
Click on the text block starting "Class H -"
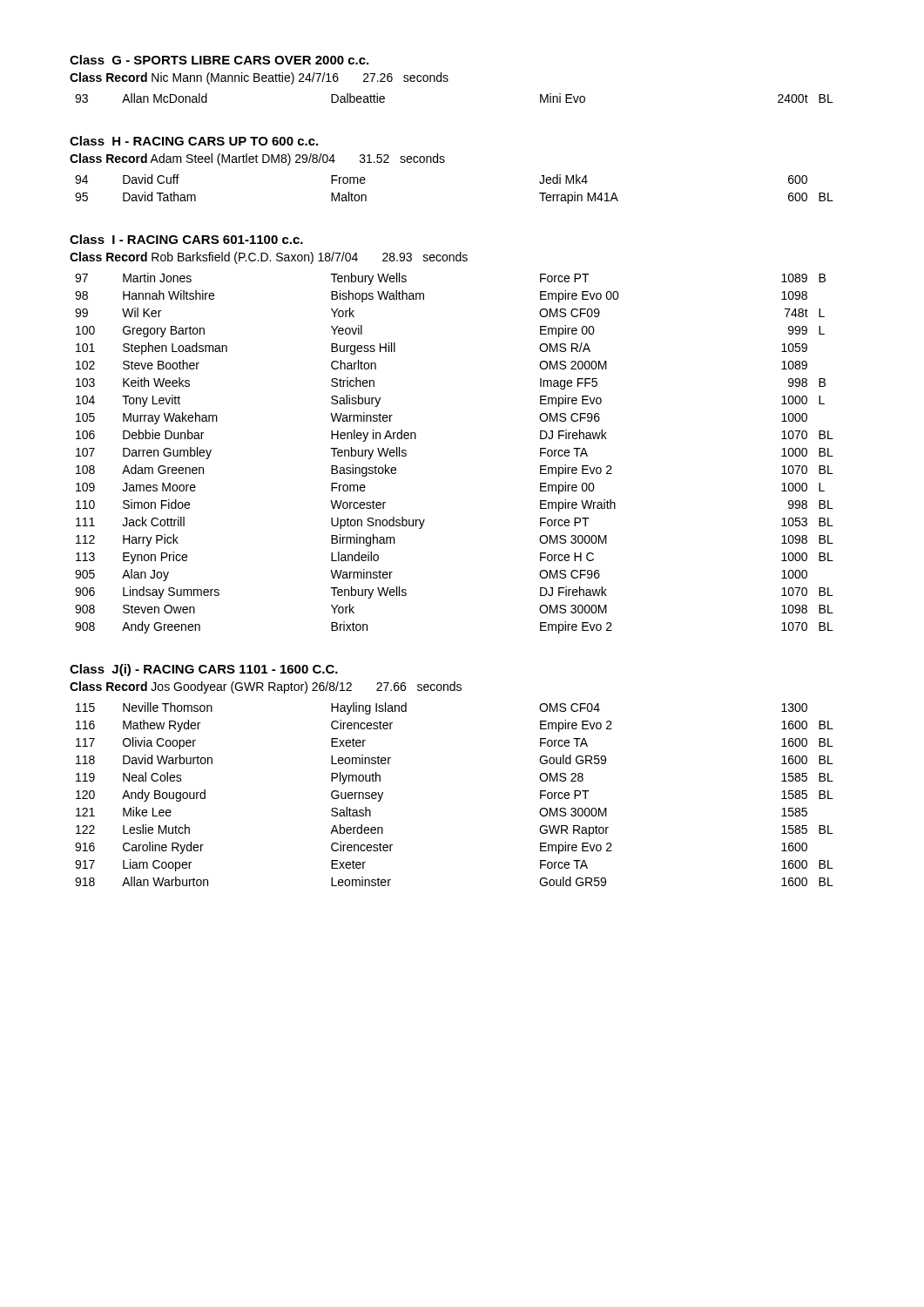(x=194, y=141)
